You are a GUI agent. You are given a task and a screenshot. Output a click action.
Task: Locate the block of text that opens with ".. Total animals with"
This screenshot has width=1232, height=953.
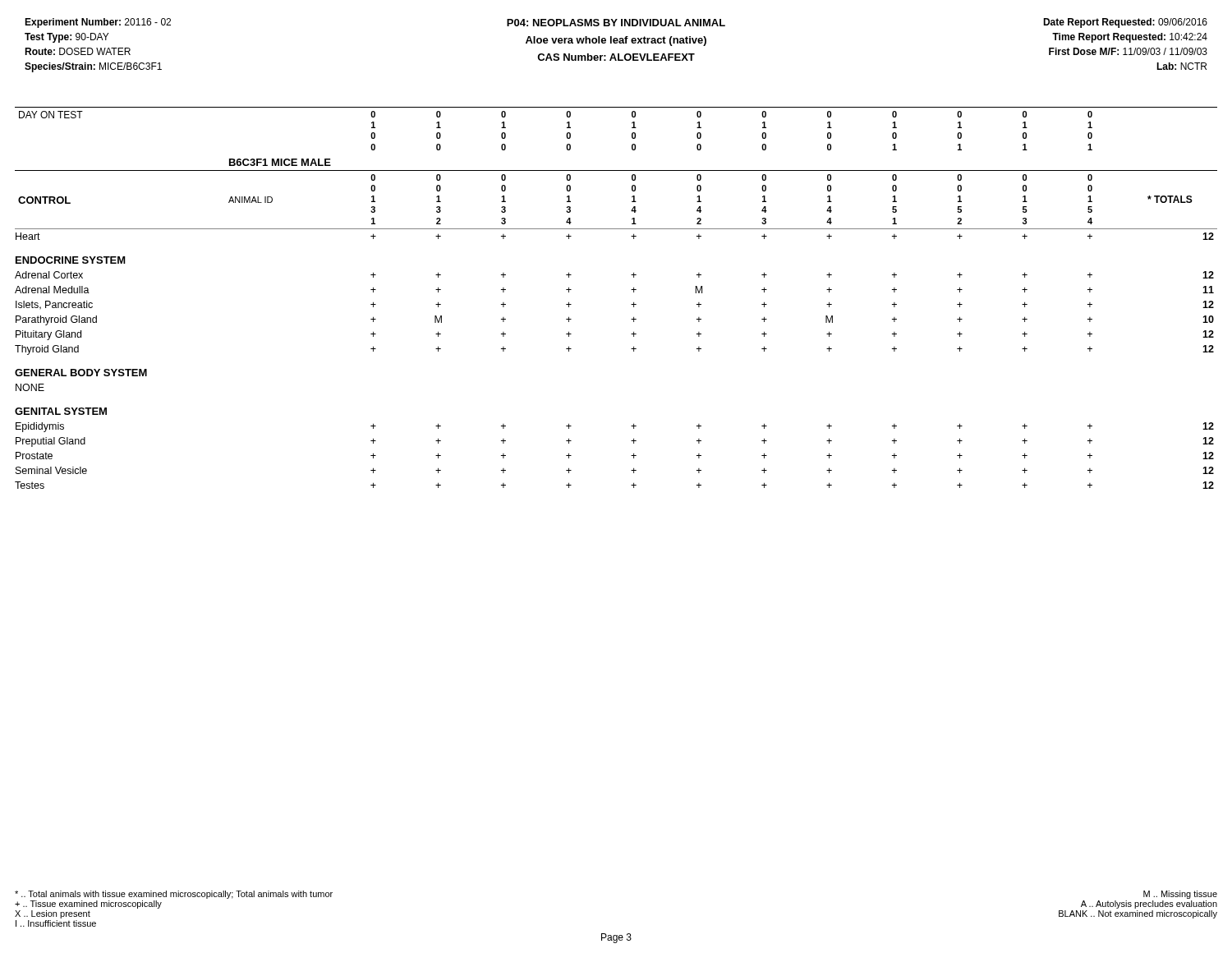point(174,895)
